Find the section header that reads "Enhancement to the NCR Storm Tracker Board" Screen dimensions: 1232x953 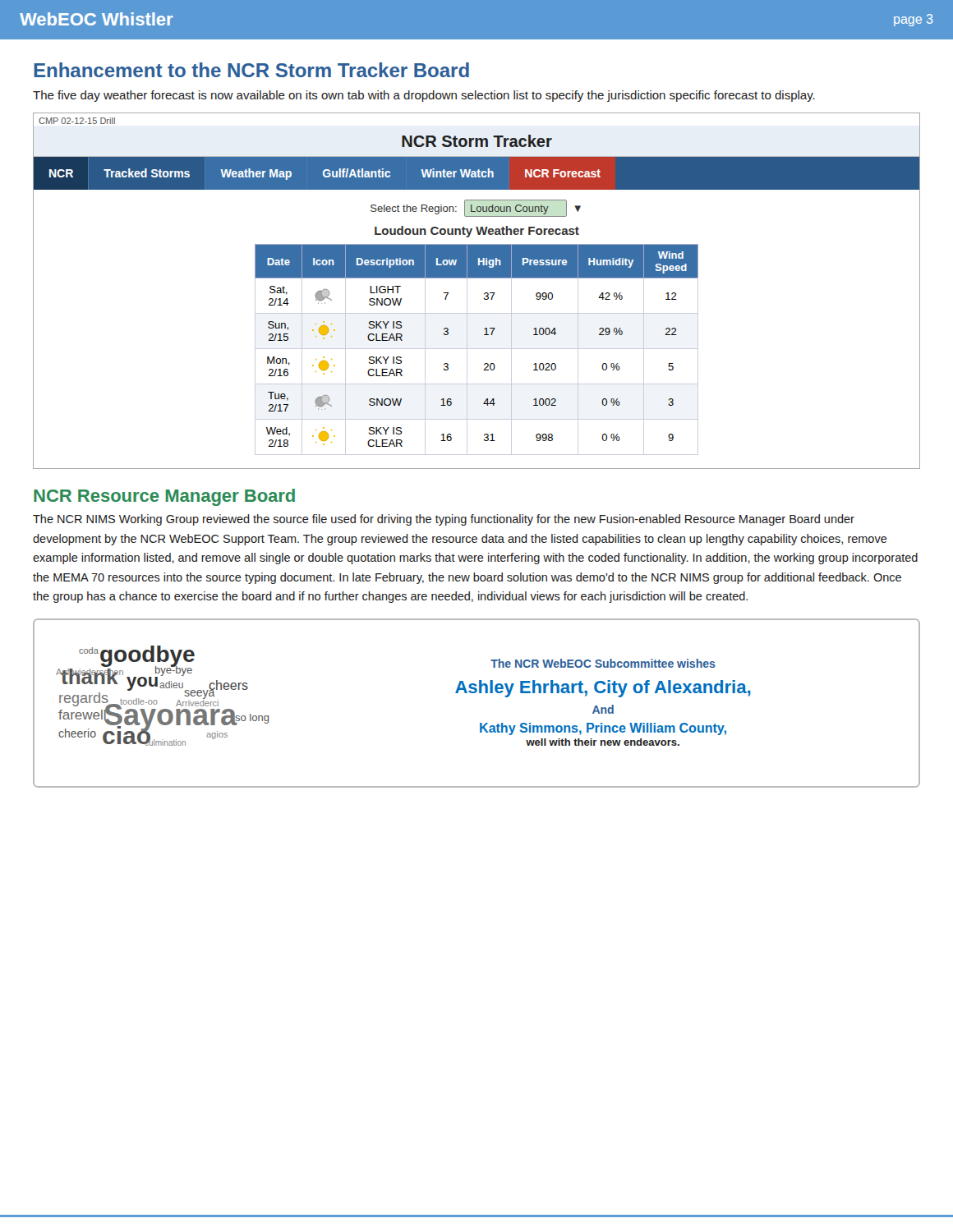pyautogui.click(x=251, y=70)
